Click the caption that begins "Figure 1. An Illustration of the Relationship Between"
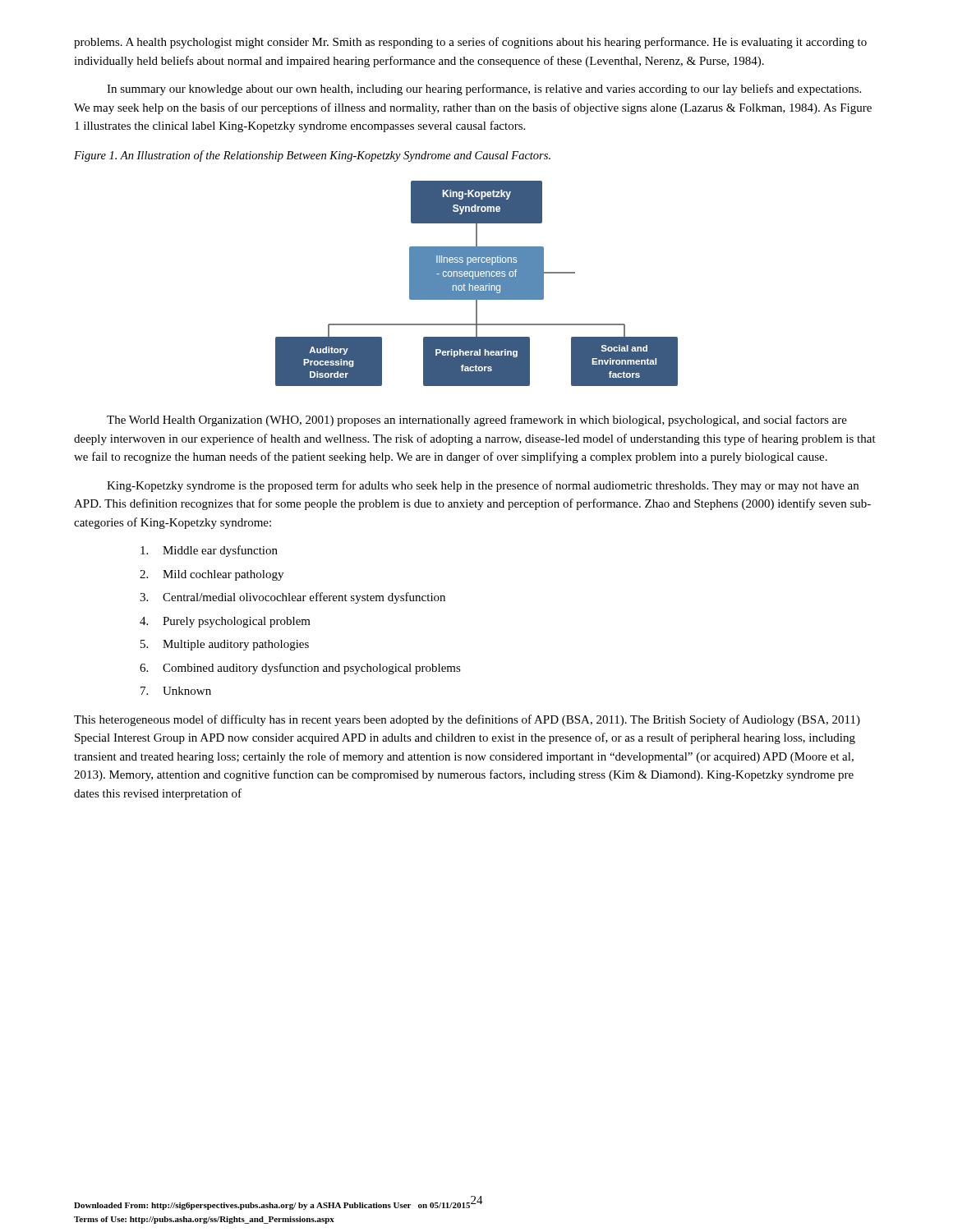The width and height of the screenshot is (953, 1232). (x=476, y=156)
